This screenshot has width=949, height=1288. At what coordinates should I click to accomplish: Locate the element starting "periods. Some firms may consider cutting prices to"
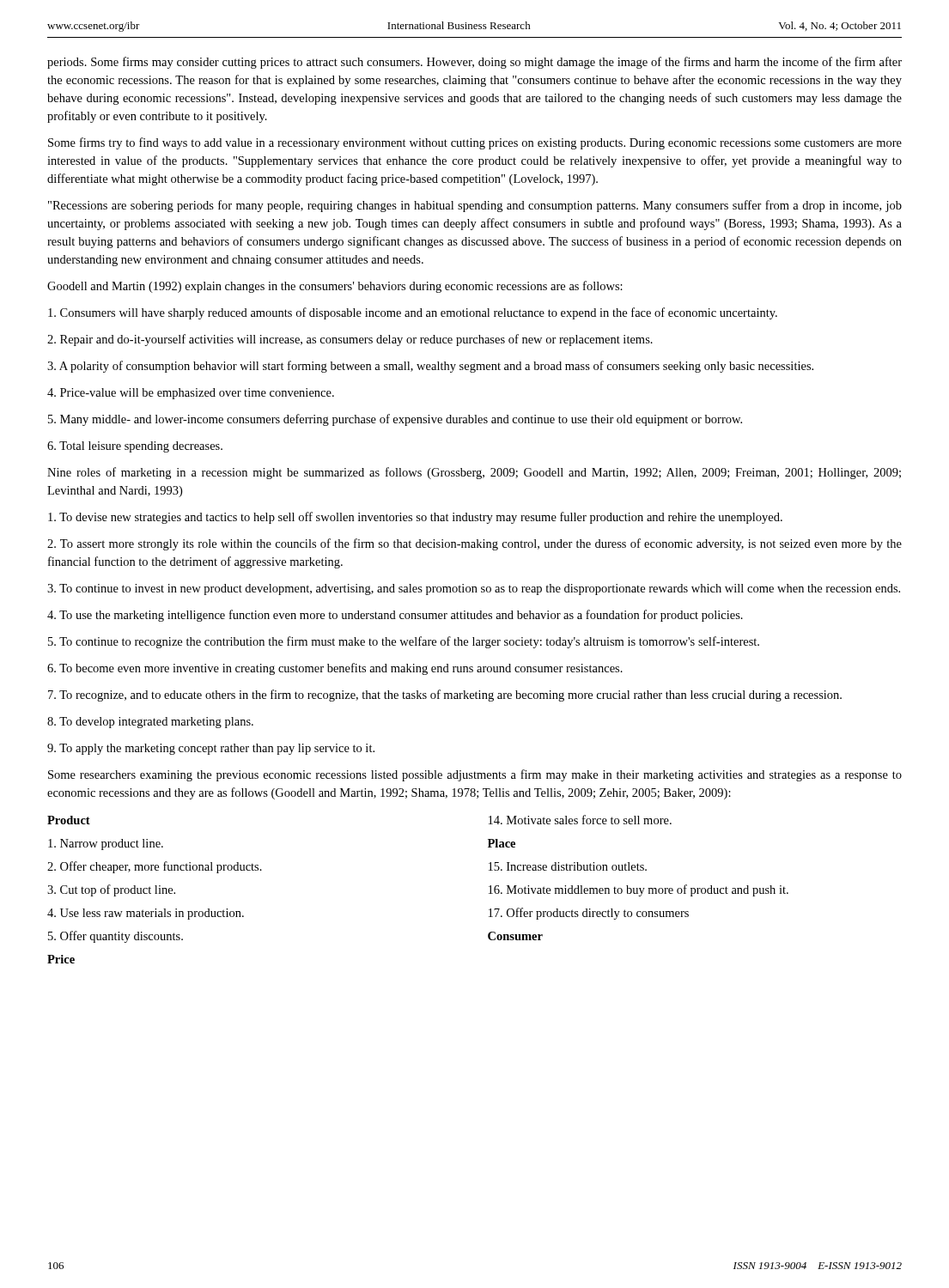coord(474,89)
